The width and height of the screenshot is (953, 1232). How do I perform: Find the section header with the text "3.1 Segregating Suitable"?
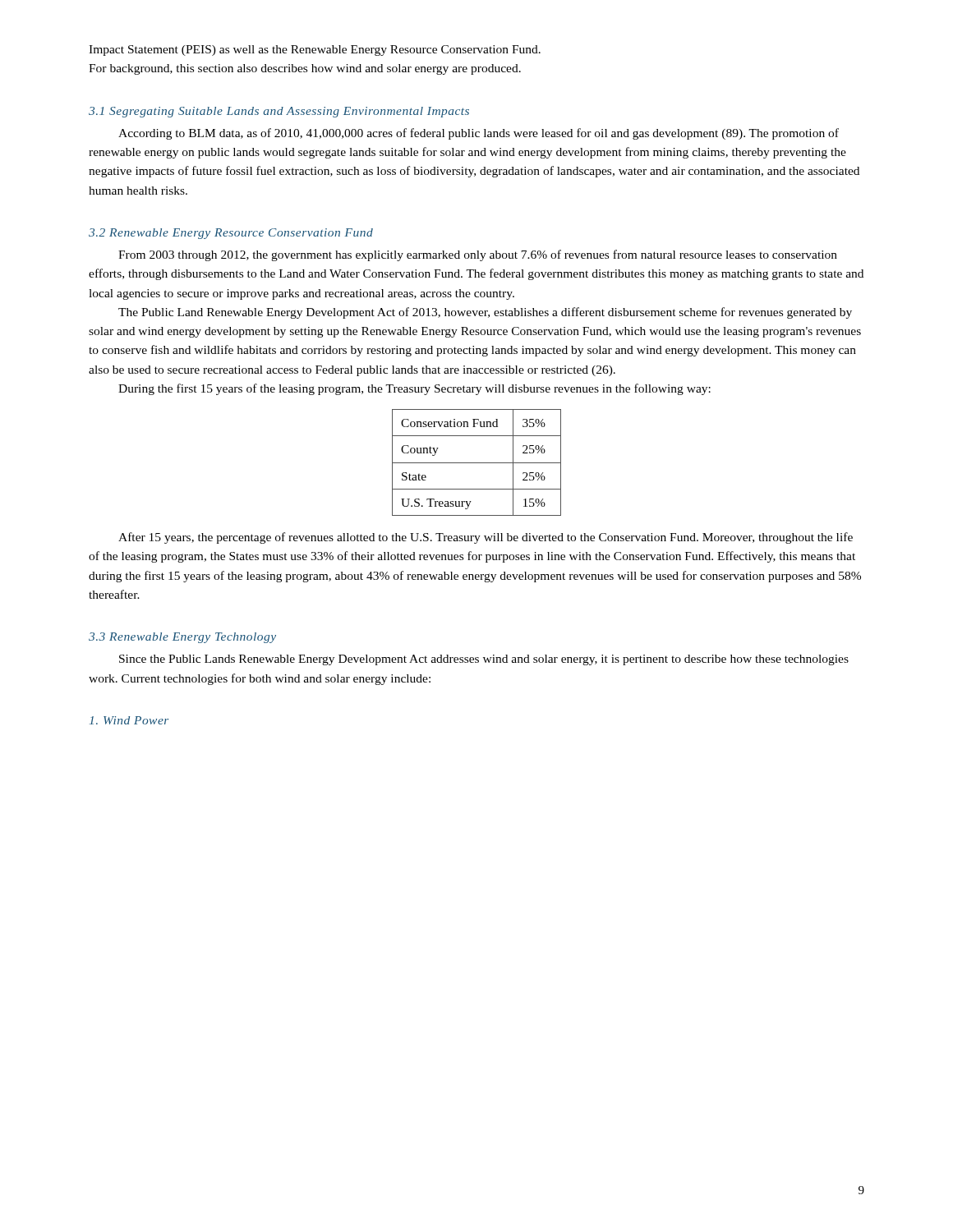[x=279, y=110]
